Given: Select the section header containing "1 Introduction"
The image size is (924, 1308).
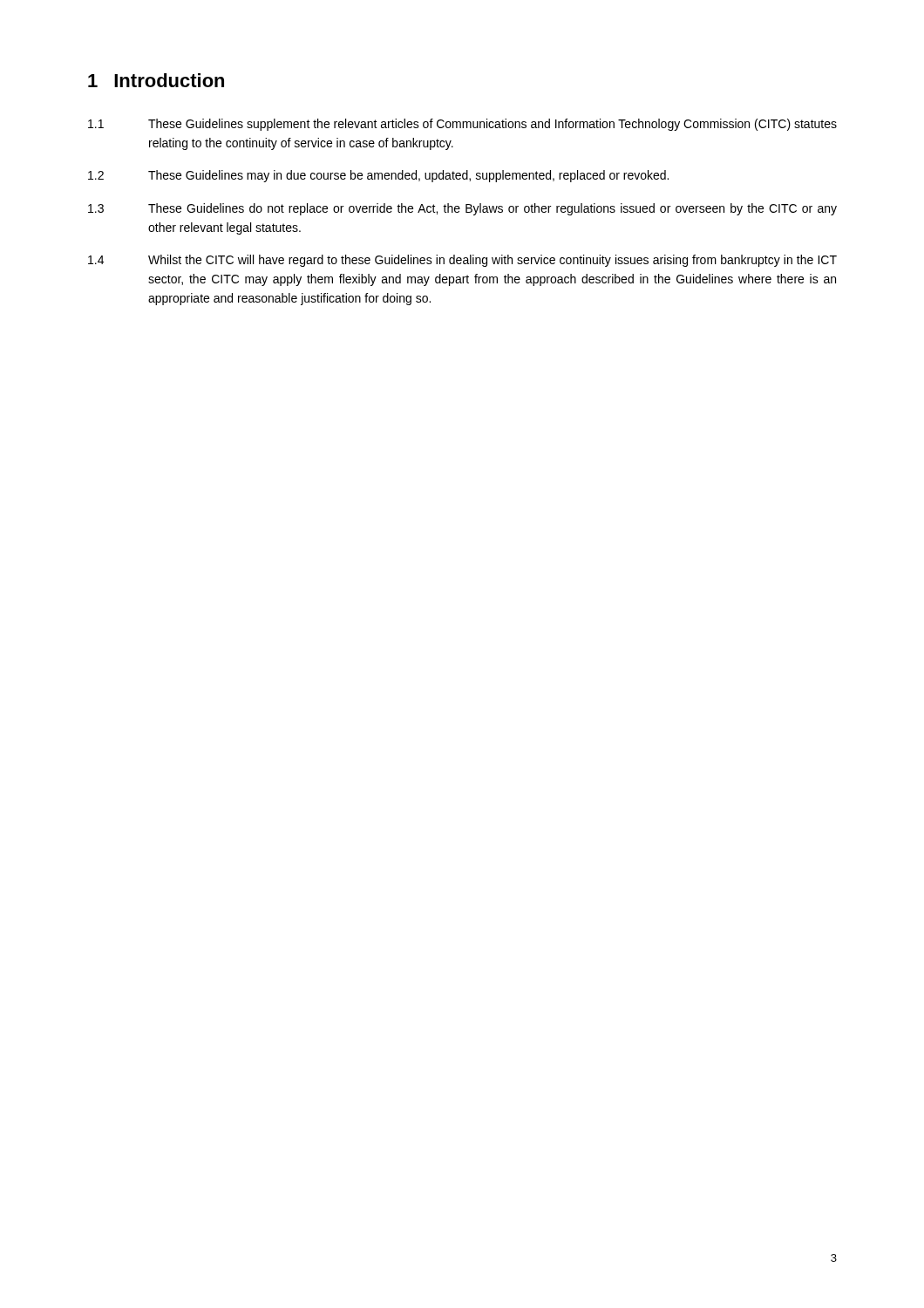Looking at the screenshot, I should 156,81.
